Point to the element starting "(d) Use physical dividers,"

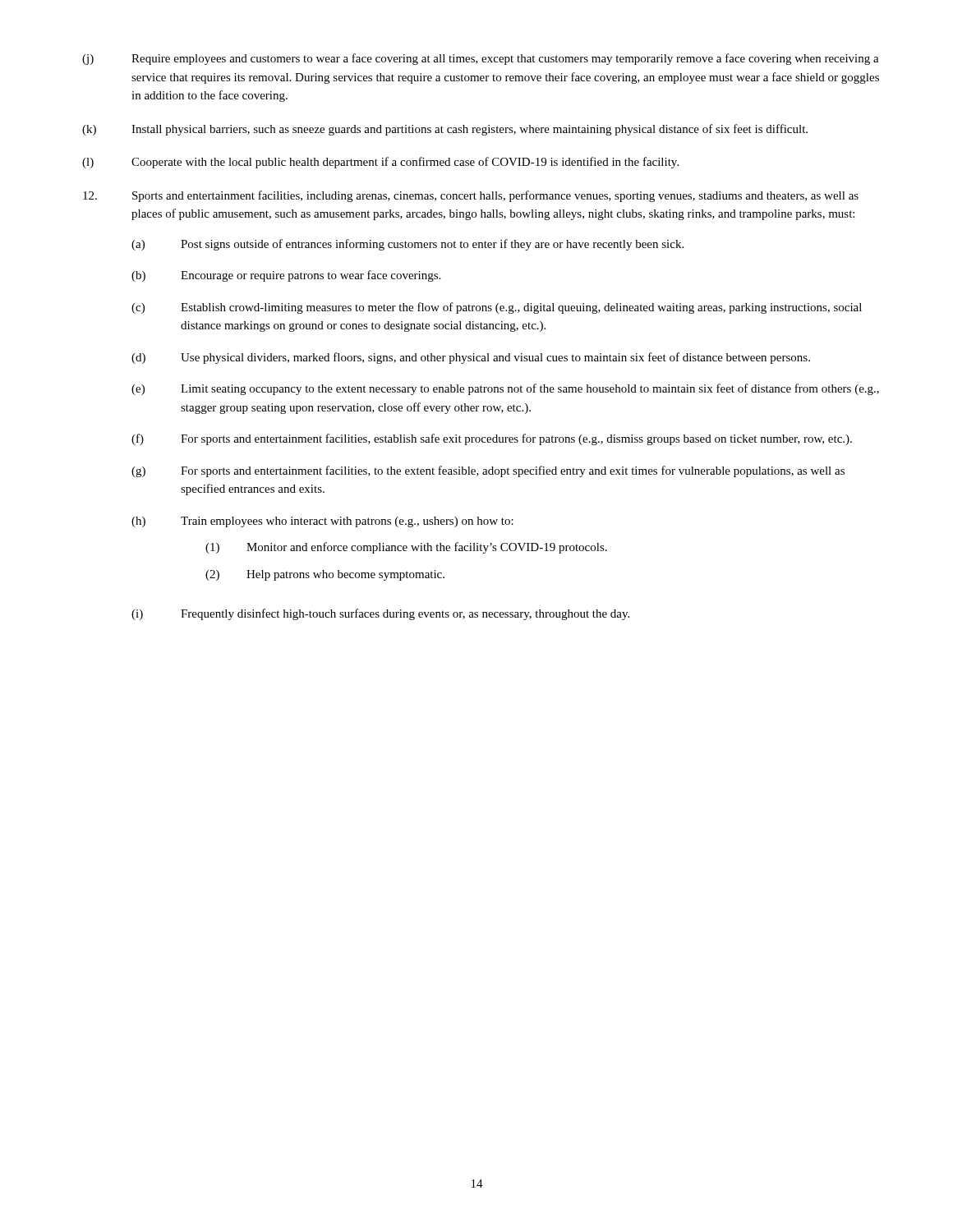[509, 357]
